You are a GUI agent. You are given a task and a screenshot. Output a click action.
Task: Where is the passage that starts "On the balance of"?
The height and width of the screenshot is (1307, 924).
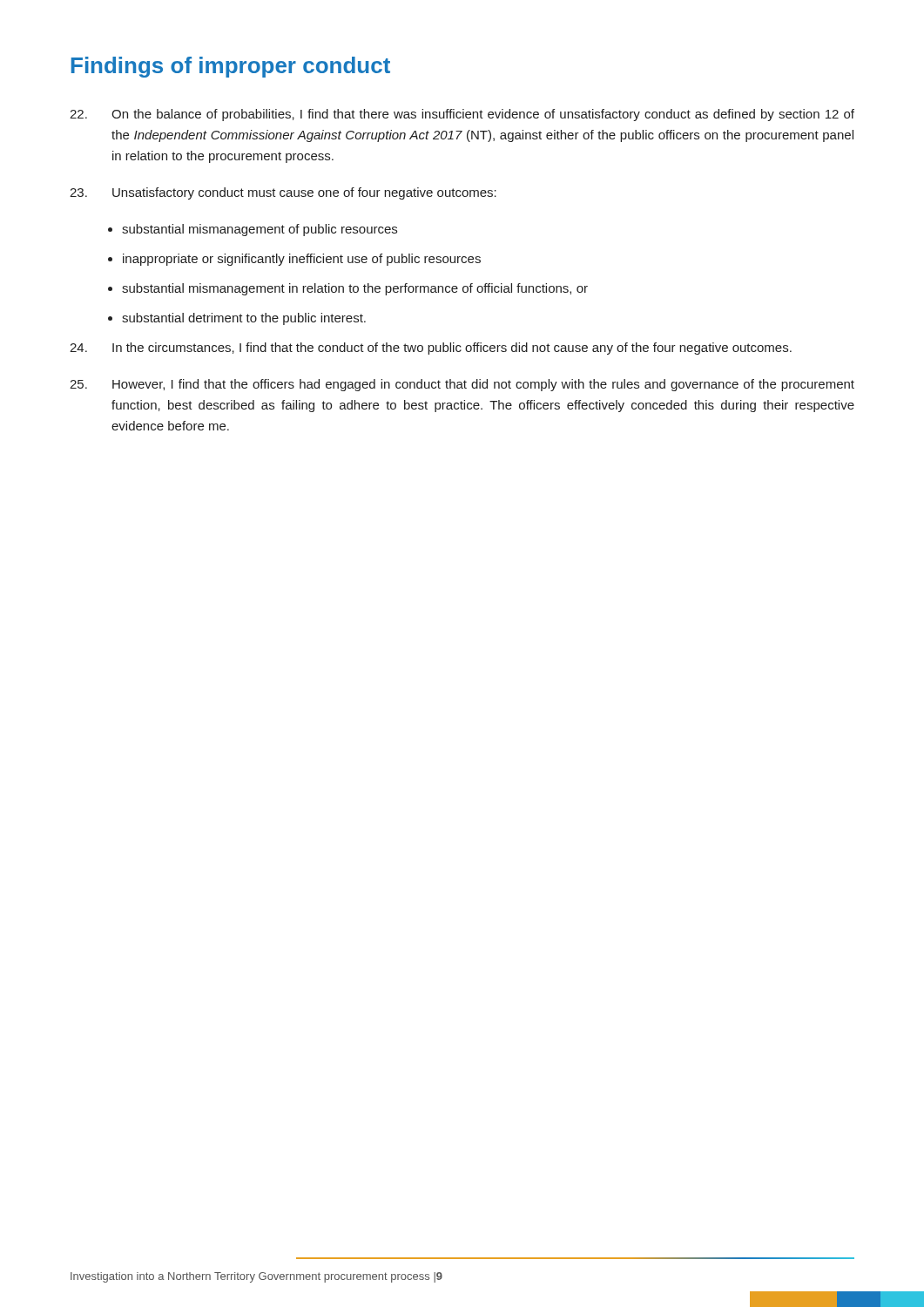[462, 135]
